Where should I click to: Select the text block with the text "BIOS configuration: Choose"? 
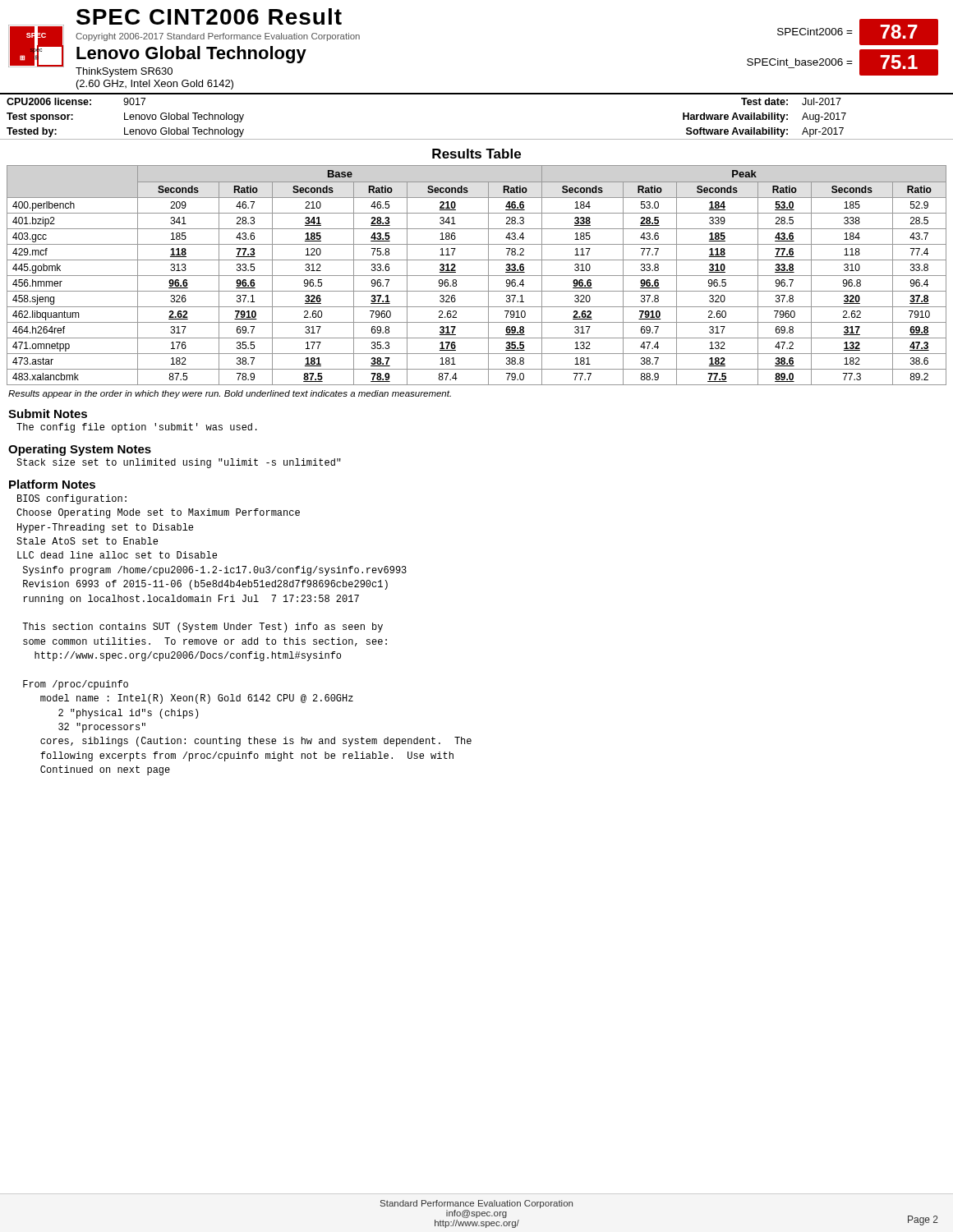(x=244, y=635)
